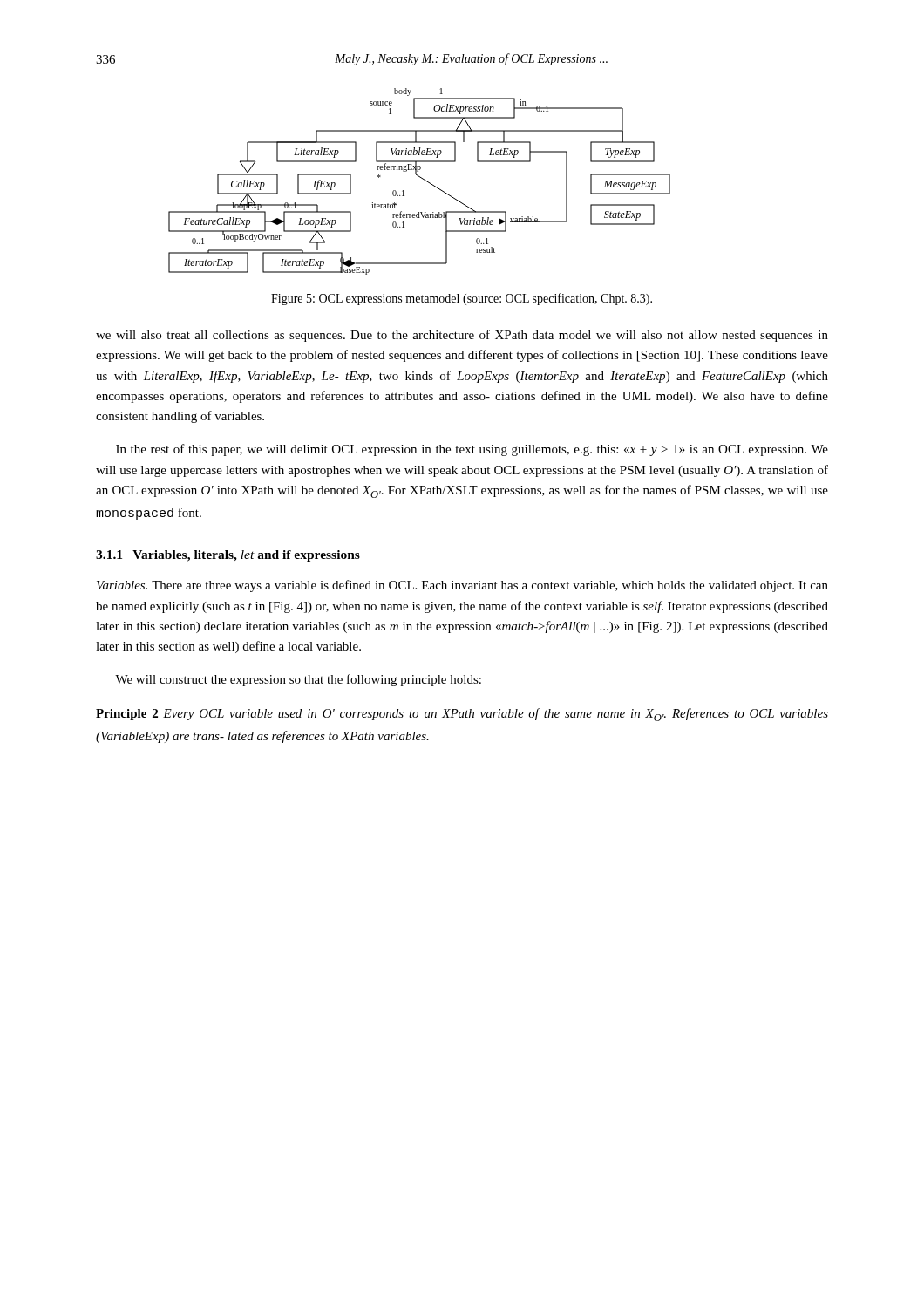Image resolution: width=924 pixels, height=1308 pixels.
Task: Select the text starting "Variables. There are three ways"
Action: [462, 633]
